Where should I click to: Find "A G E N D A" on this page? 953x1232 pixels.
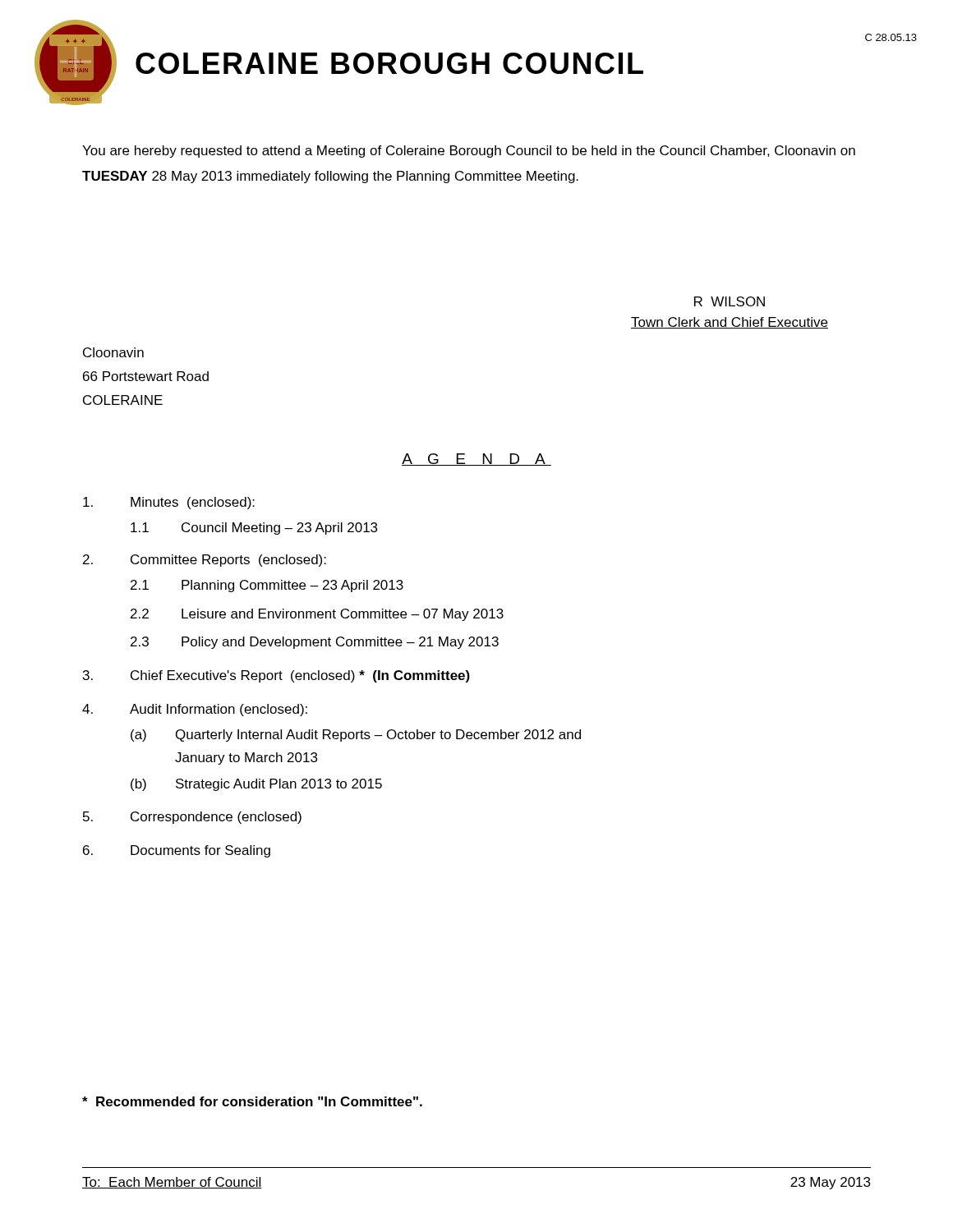476,459
